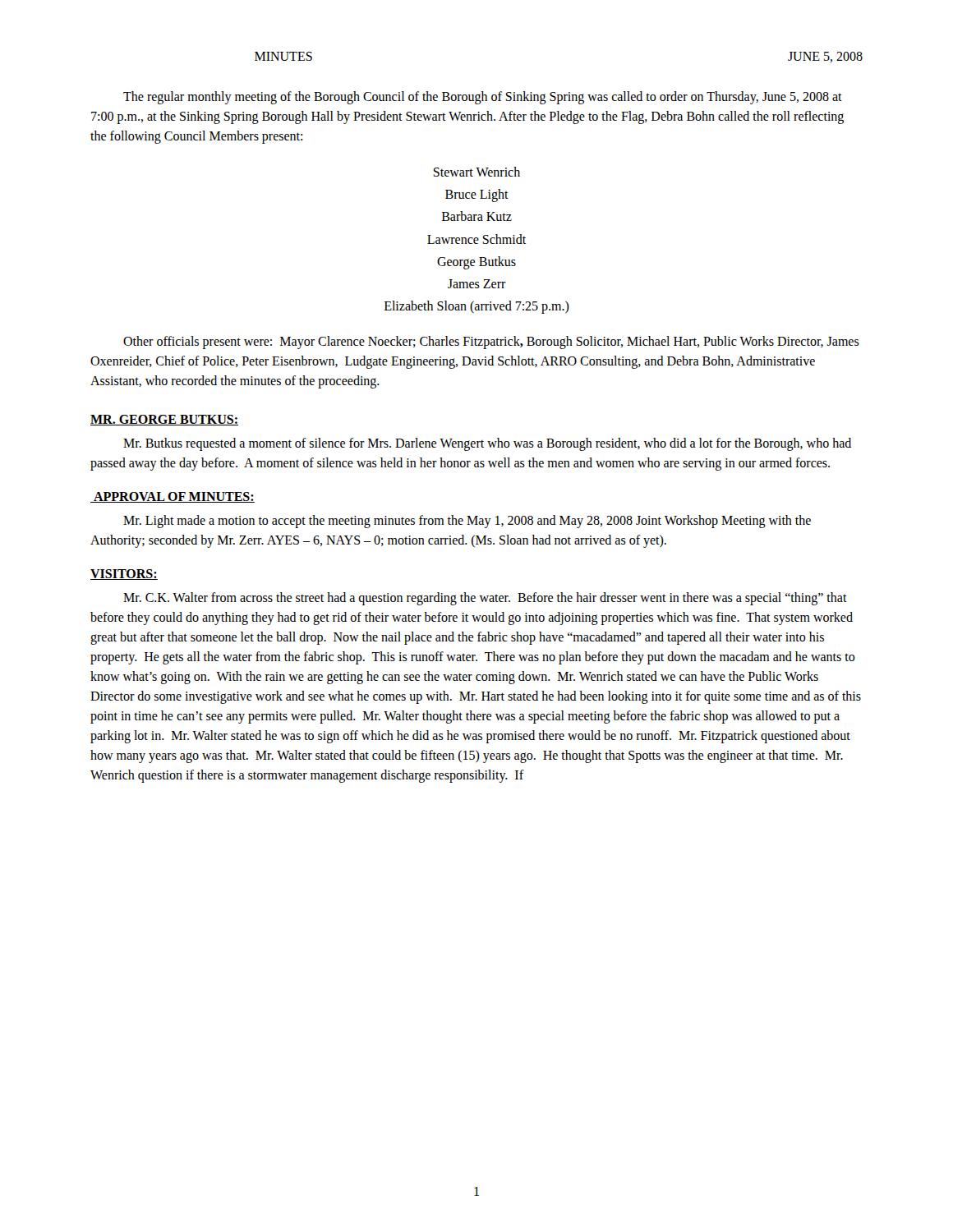Locate the block of text that opens with "The regular monthly meeting of the"
This screenshot has height=1232, width=953.
click(x=467, y=116)
